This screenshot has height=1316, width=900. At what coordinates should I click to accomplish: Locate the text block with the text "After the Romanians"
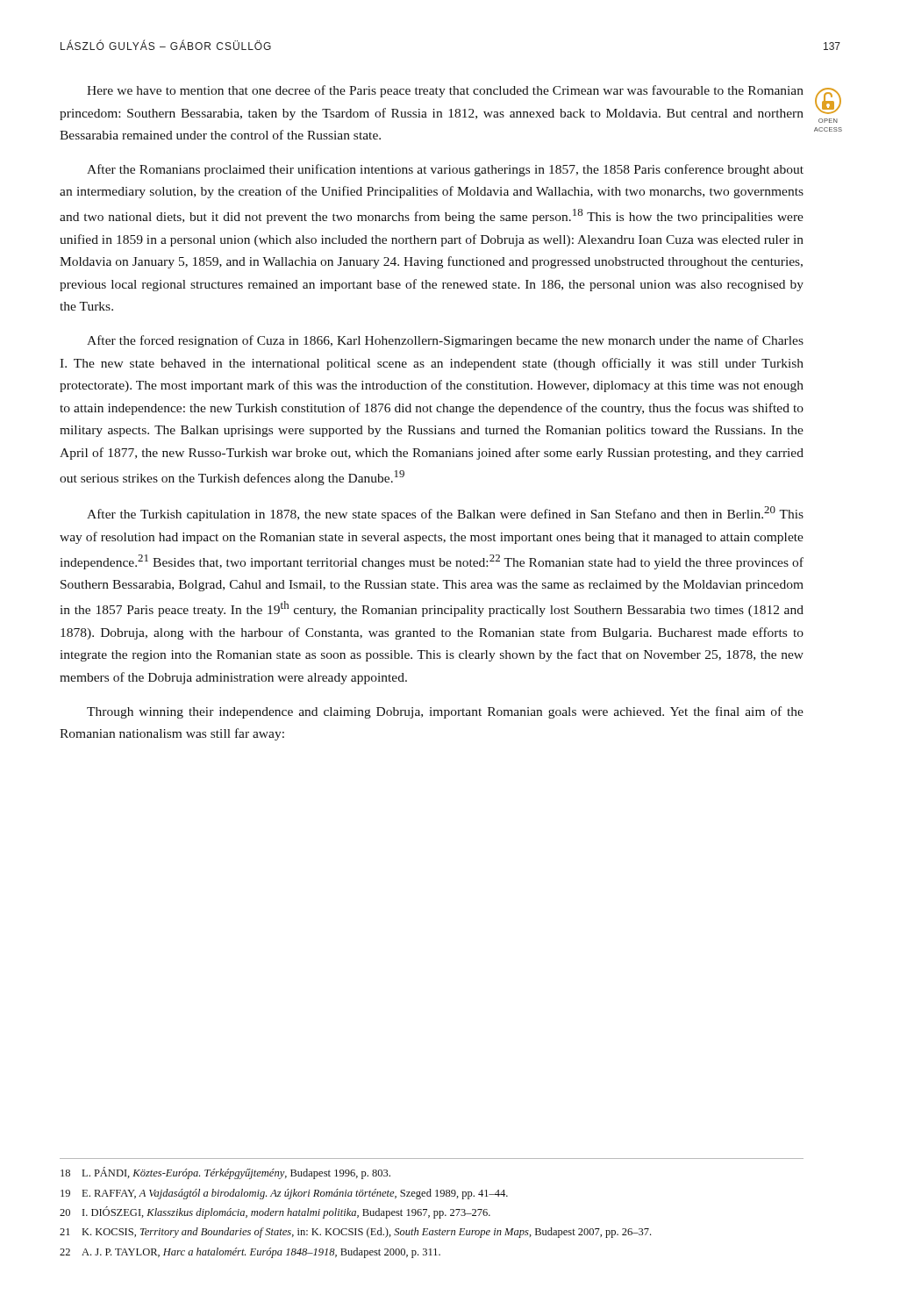coord(432,237)
